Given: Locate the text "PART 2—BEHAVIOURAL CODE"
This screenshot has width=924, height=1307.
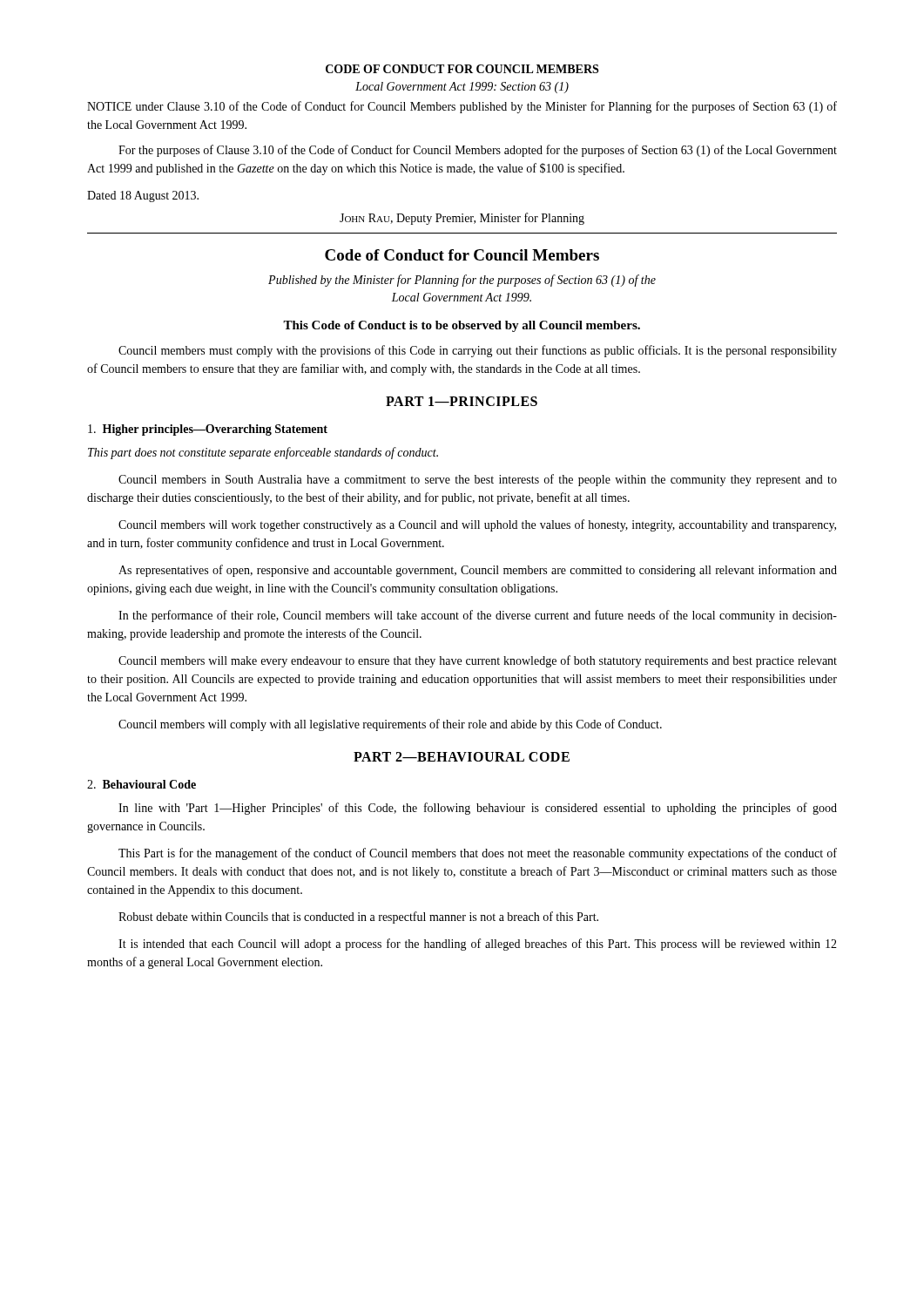Looking at the screenshot, I should (462, 757).
